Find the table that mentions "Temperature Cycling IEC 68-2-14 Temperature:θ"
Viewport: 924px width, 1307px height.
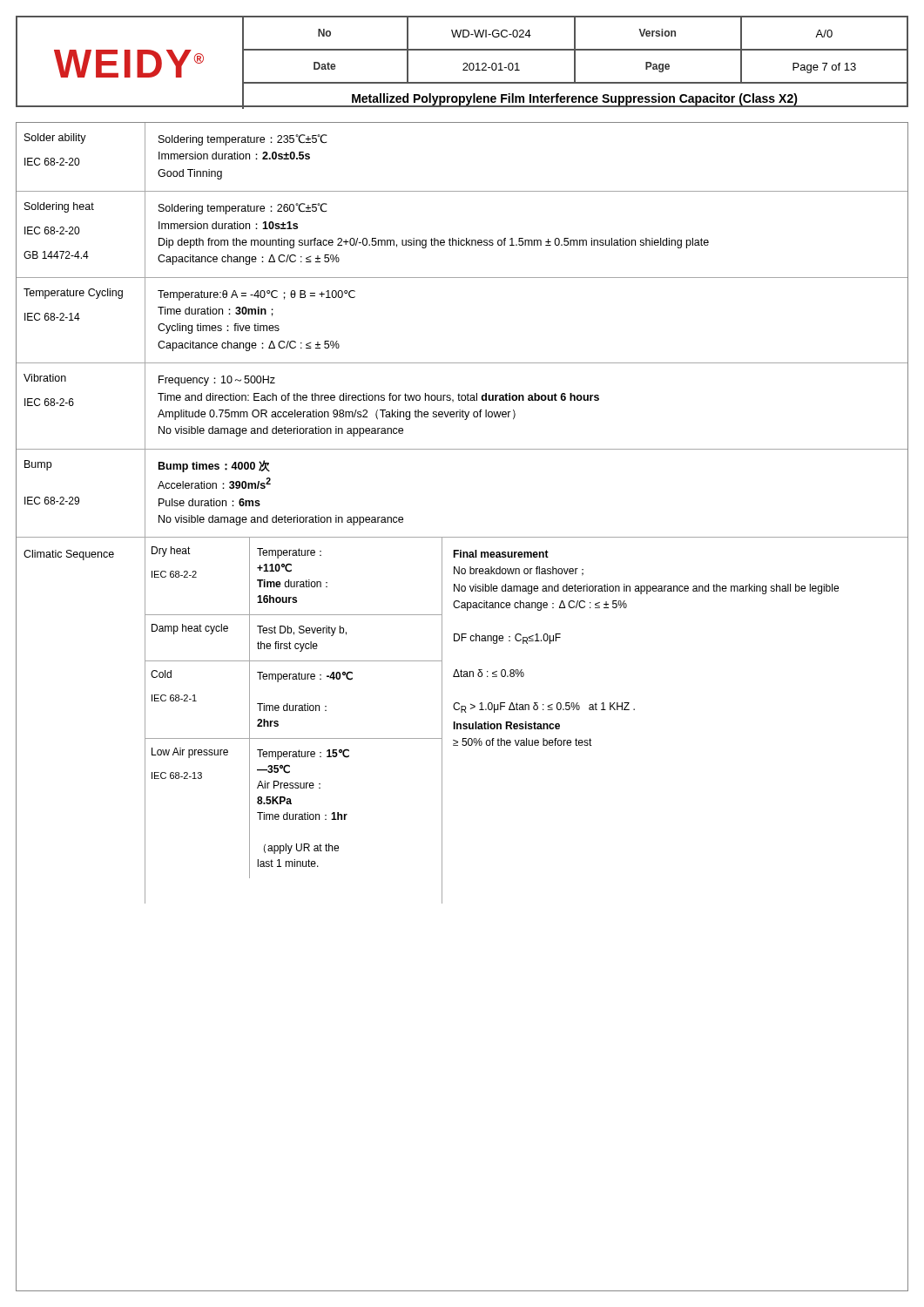coord(462,321)
